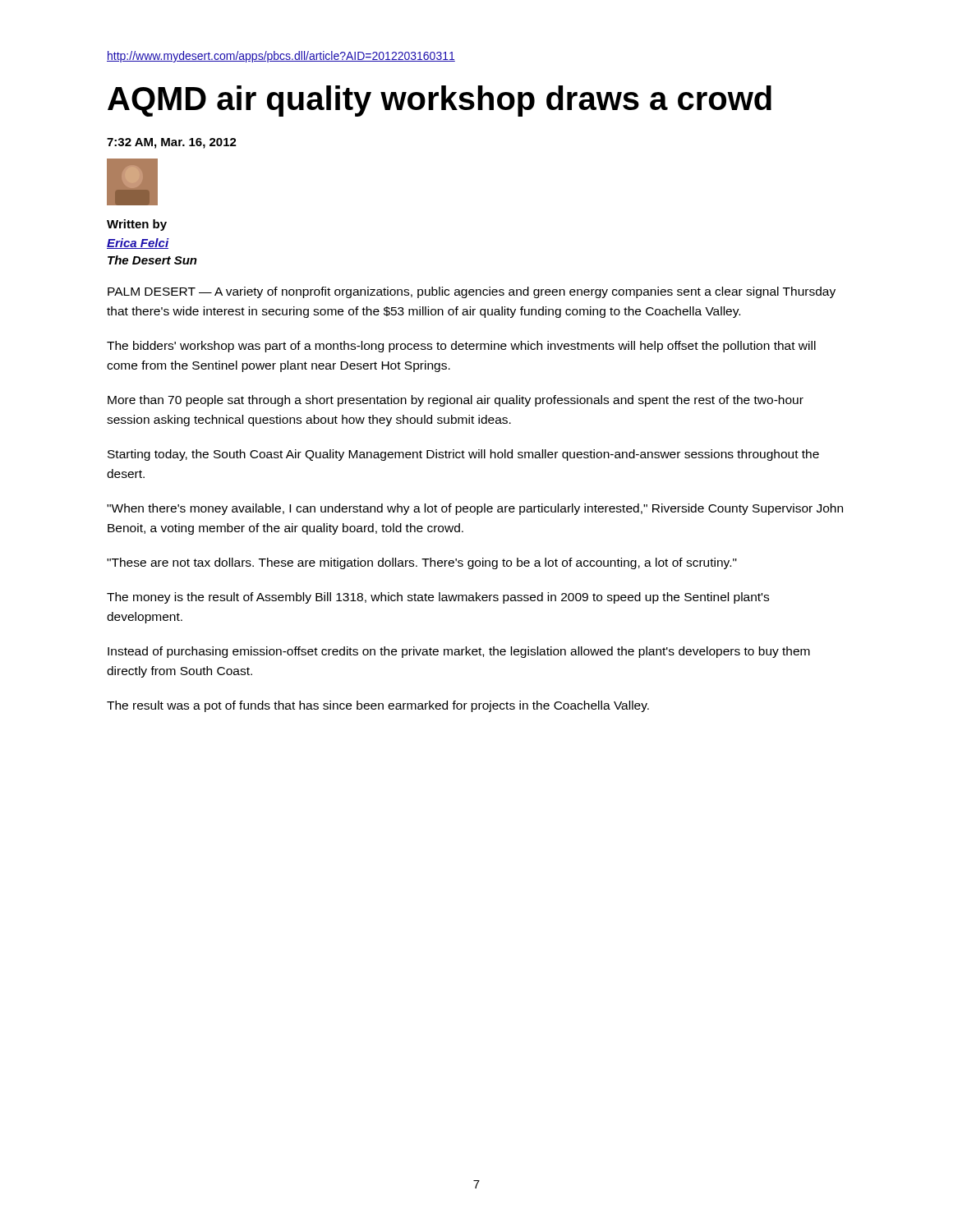Select the block starting "Instead of purchasing emission-offset credits on the"
Viewport: 953px width, 1232px height.
[x=459, y=661]
